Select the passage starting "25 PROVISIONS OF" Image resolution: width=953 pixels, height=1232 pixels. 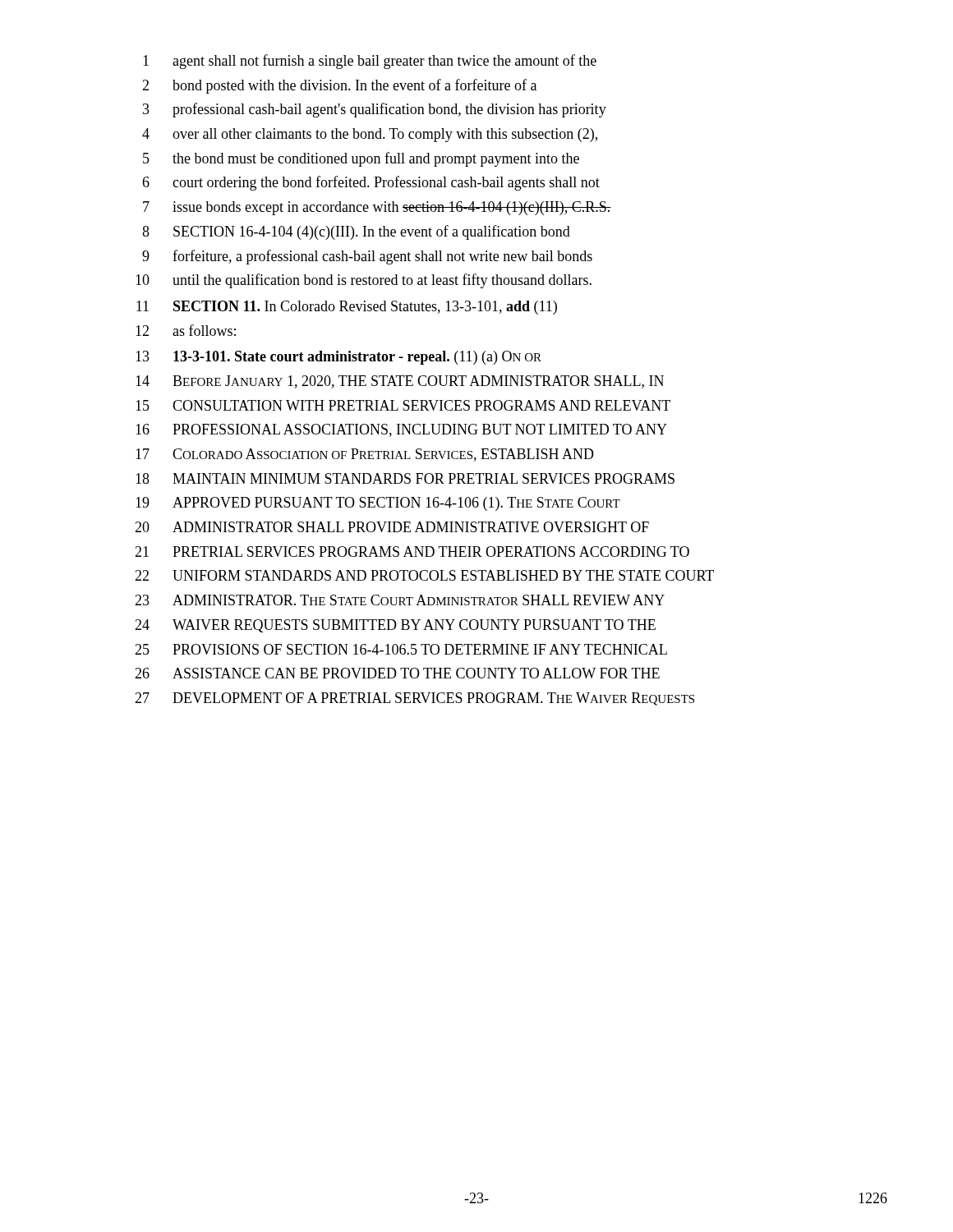click(497, 650)
